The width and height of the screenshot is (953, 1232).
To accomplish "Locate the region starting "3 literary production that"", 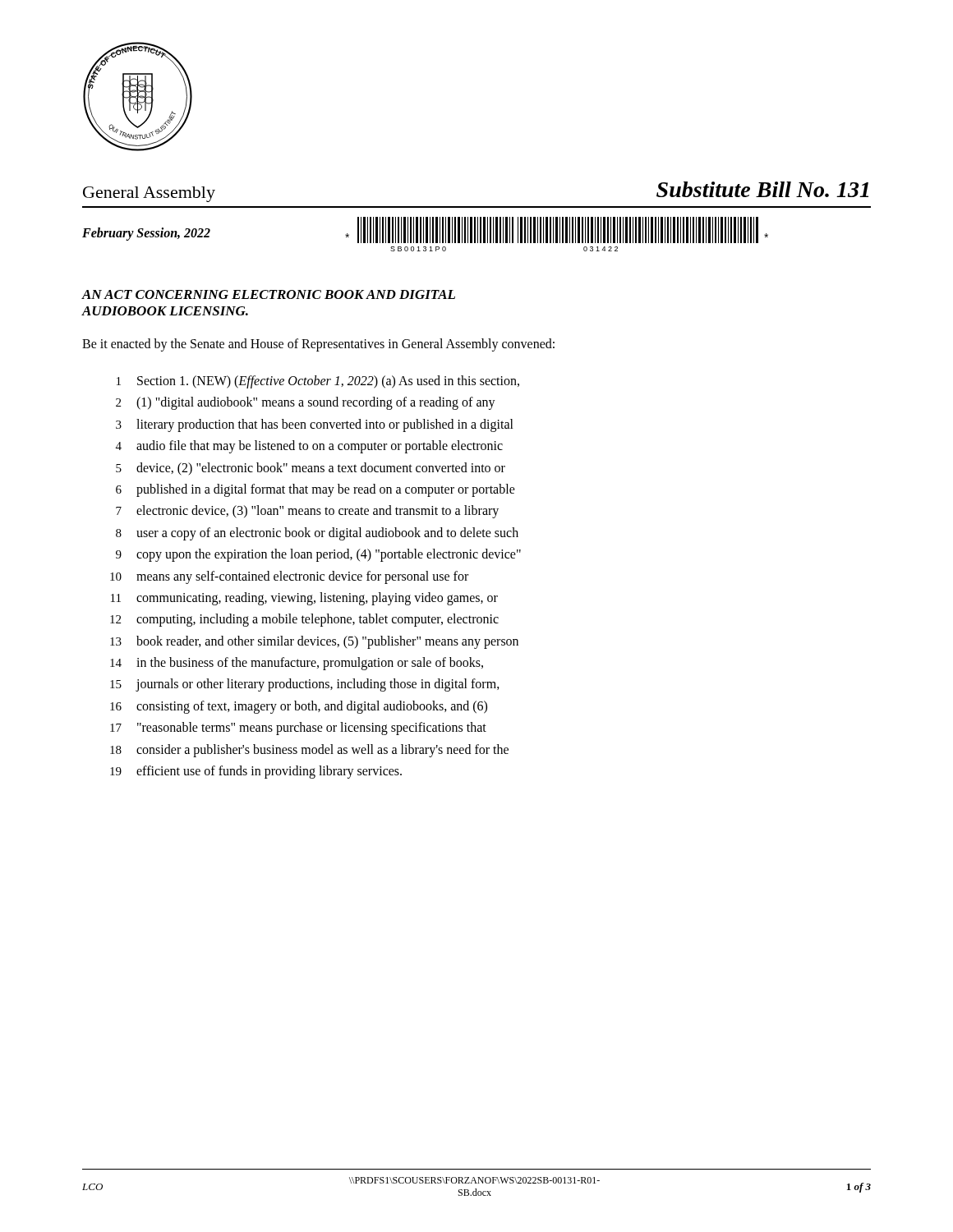I will (476, 425).
